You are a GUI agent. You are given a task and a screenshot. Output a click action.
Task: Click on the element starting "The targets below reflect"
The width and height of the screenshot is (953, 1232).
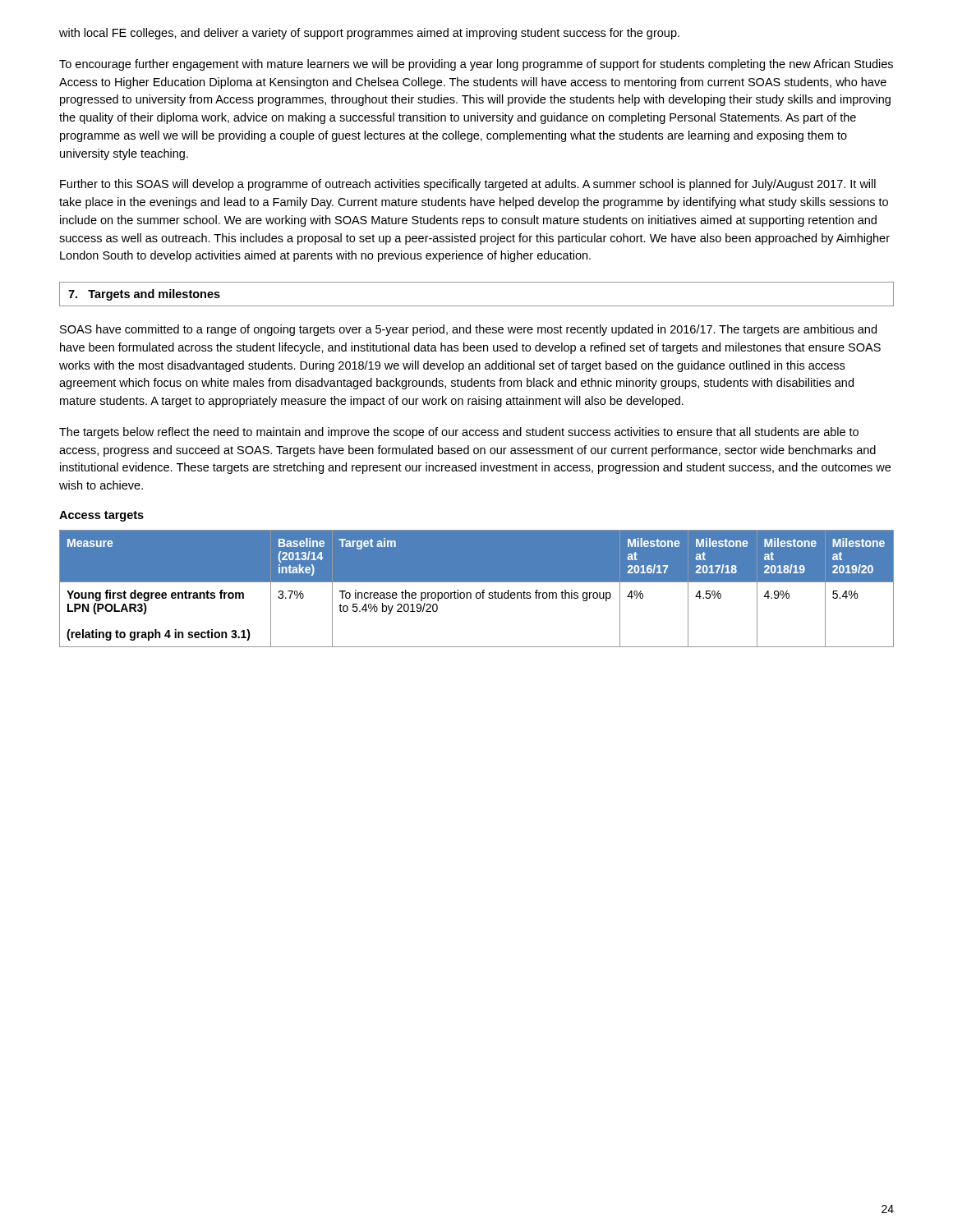(x=475, y=459)
